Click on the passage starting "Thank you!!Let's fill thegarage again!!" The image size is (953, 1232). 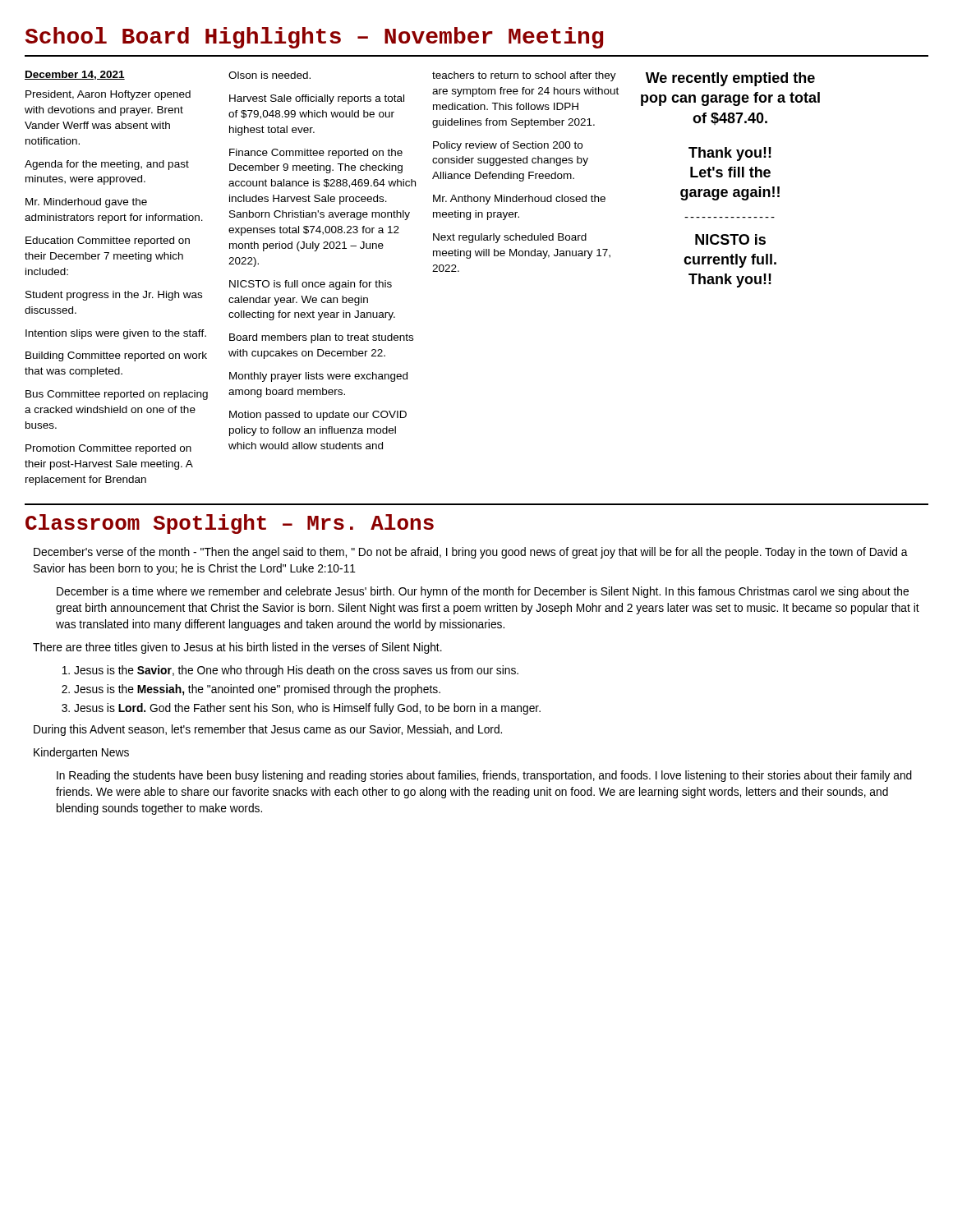coord(730,173)
